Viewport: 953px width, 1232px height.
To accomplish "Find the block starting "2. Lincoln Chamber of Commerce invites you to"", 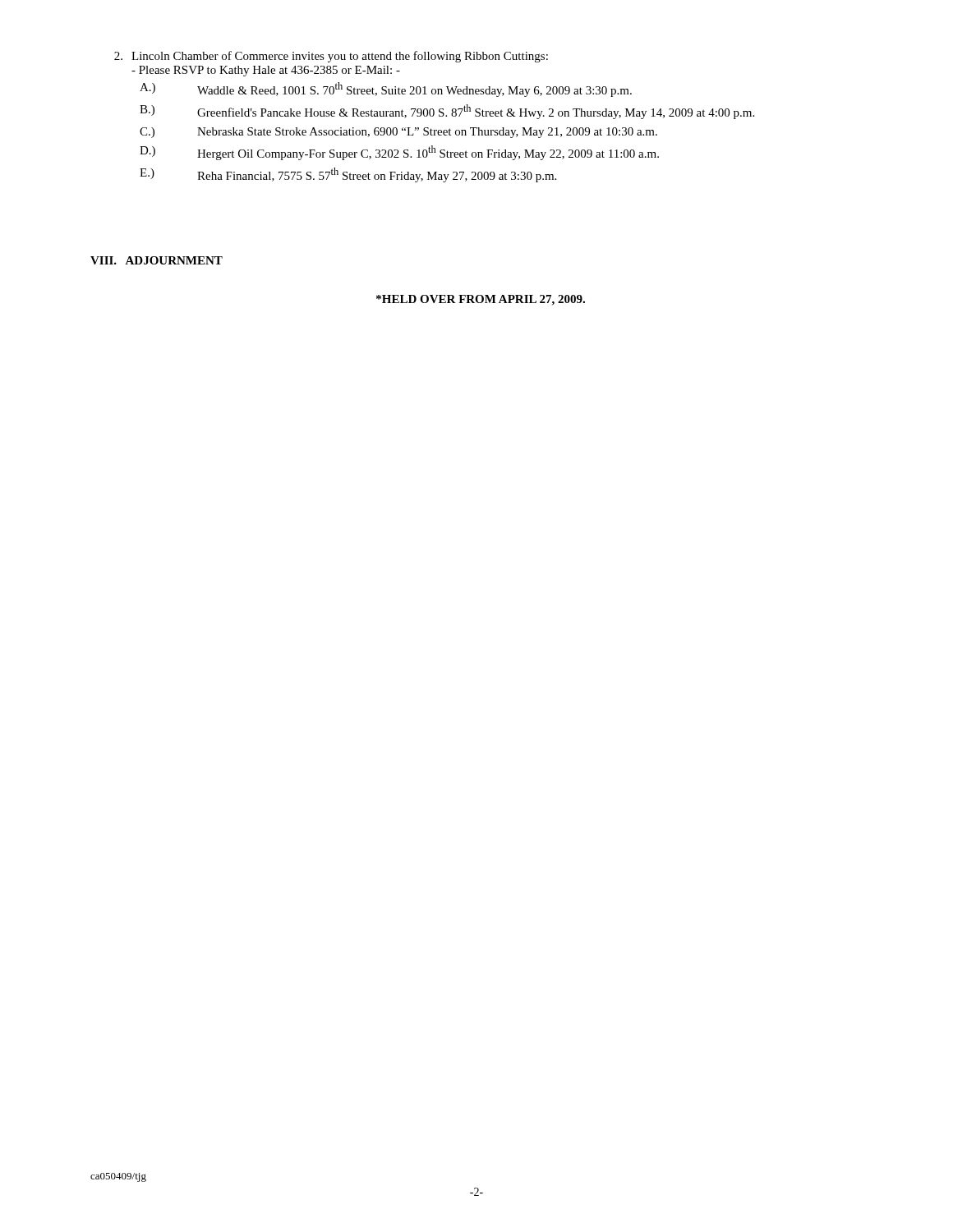I will pos(481,119).
